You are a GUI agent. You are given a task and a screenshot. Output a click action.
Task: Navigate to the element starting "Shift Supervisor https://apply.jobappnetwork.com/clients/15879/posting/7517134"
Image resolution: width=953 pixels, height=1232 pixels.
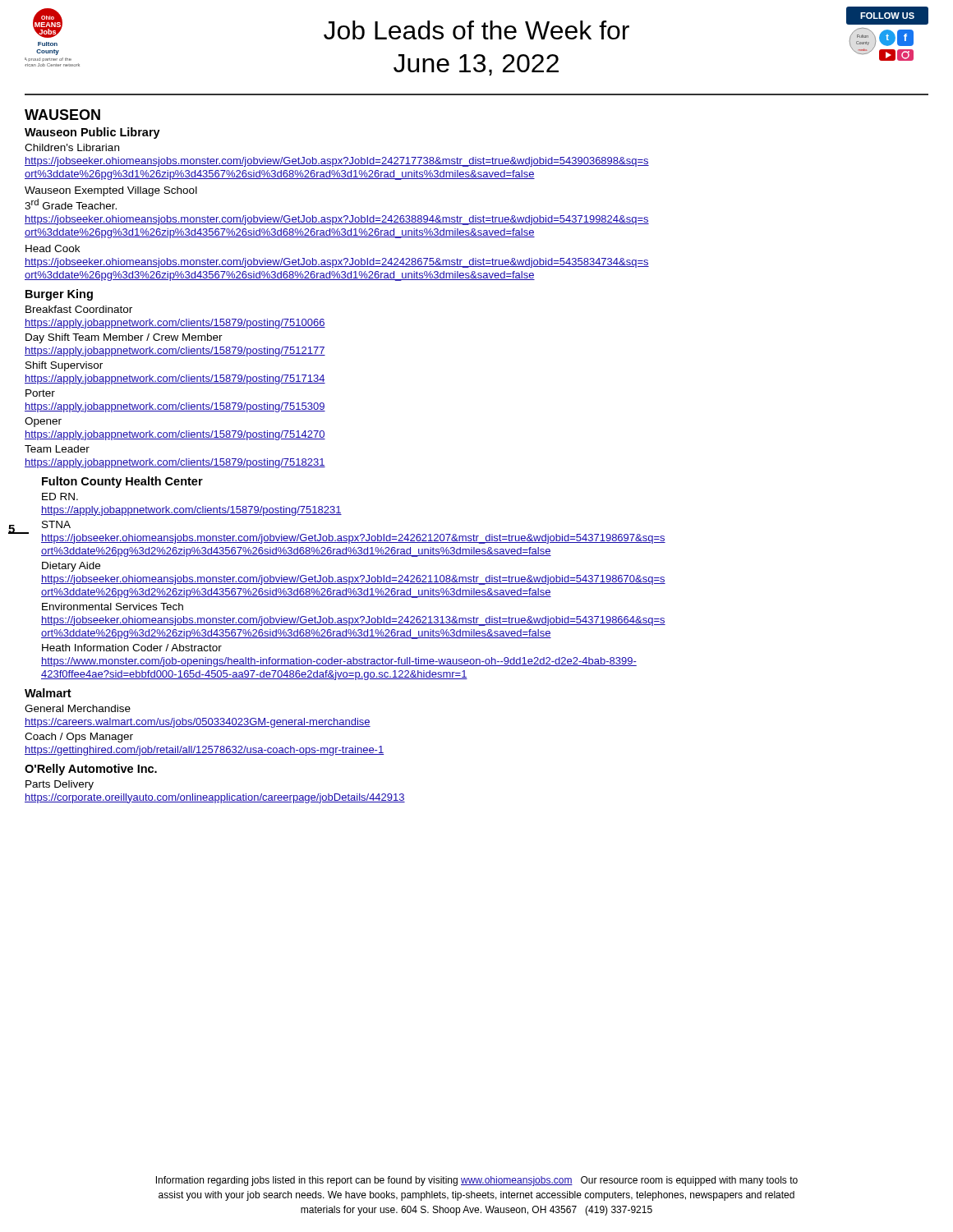175,371
